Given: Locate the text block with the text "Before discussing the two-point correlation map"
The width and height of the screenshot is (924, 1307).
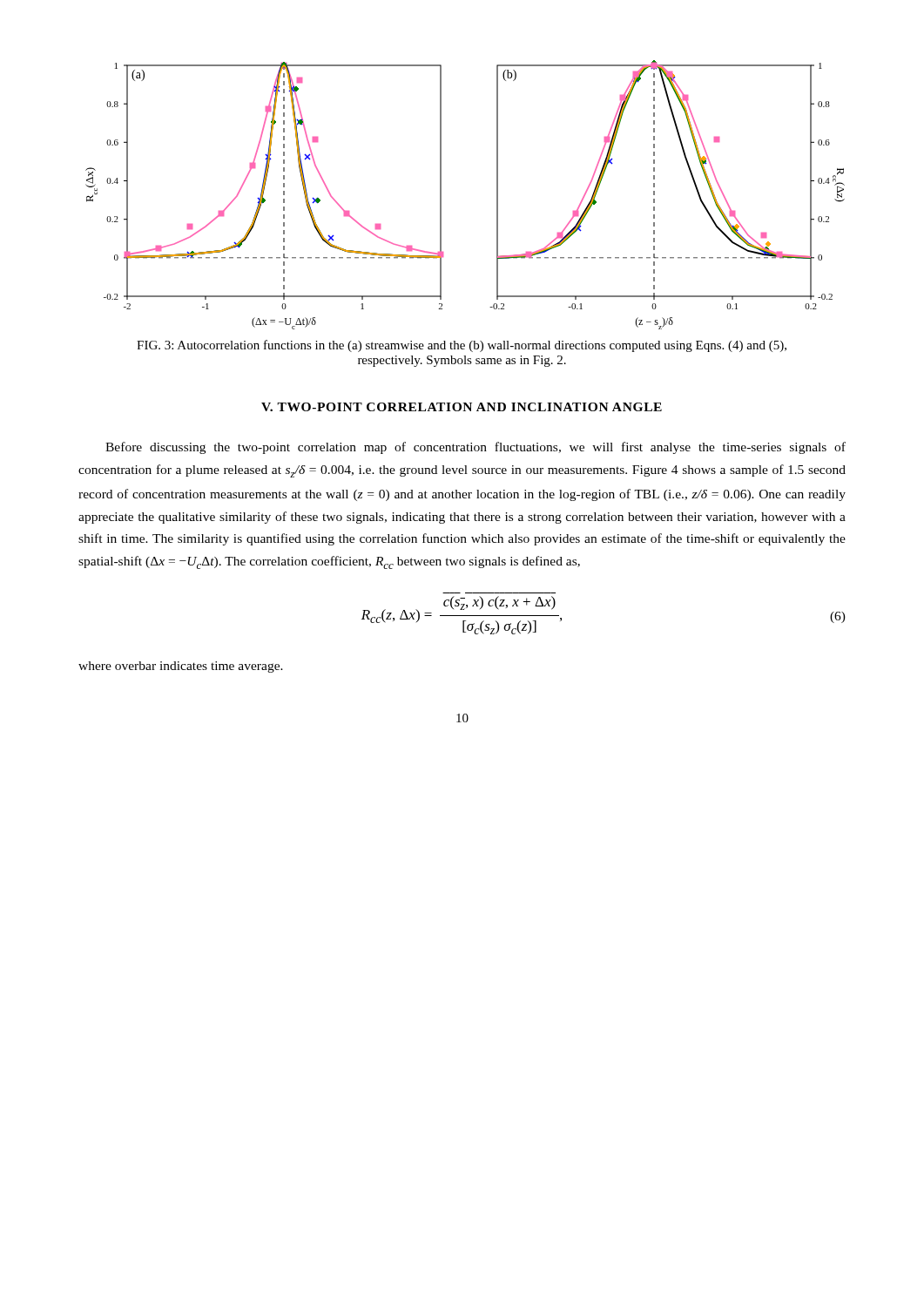Looking at the screenshot, I should [462, 505].
